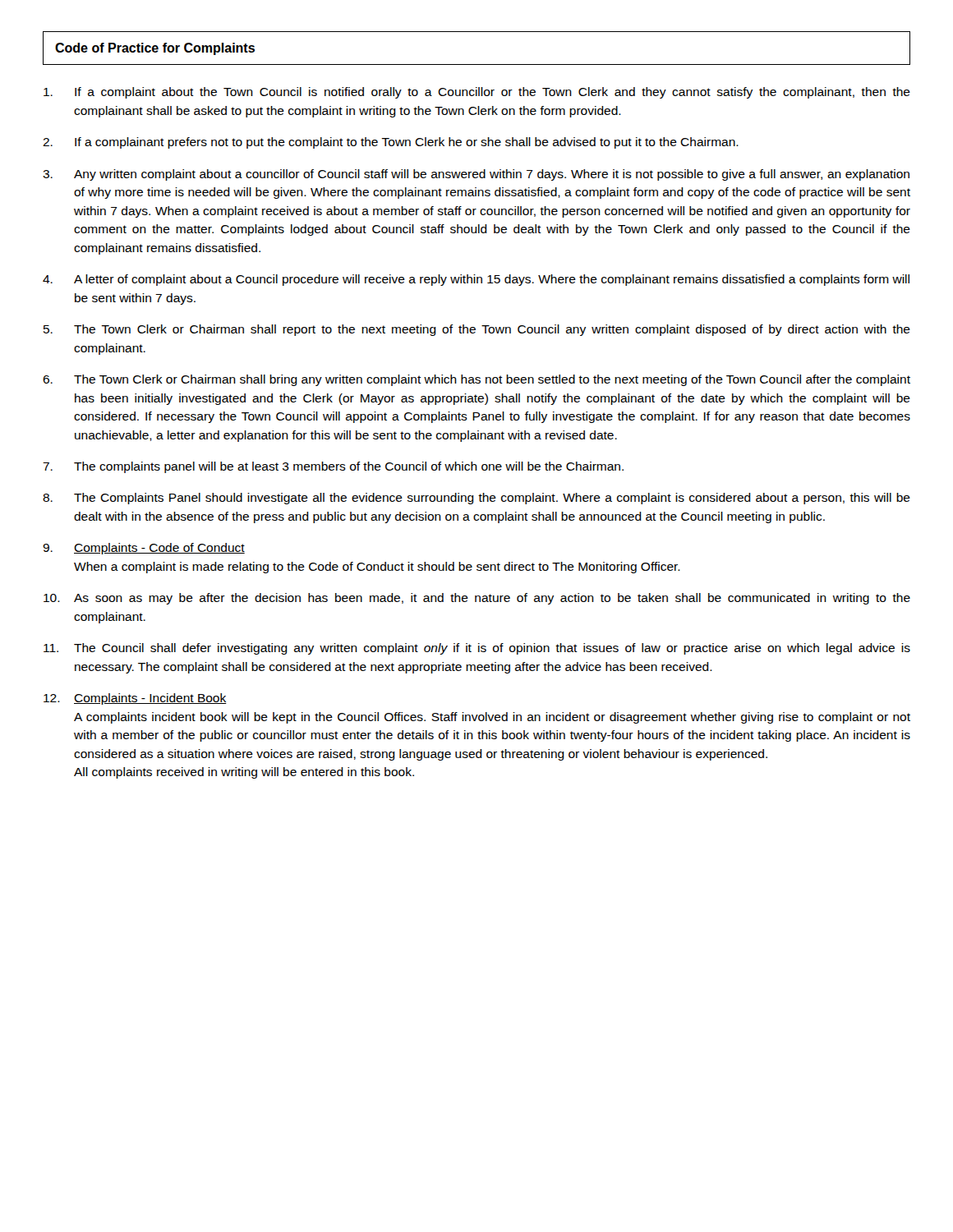
Task: Where is the passage that starts "2. If a complainant prefers not to"?
Action: coord(476,143)
